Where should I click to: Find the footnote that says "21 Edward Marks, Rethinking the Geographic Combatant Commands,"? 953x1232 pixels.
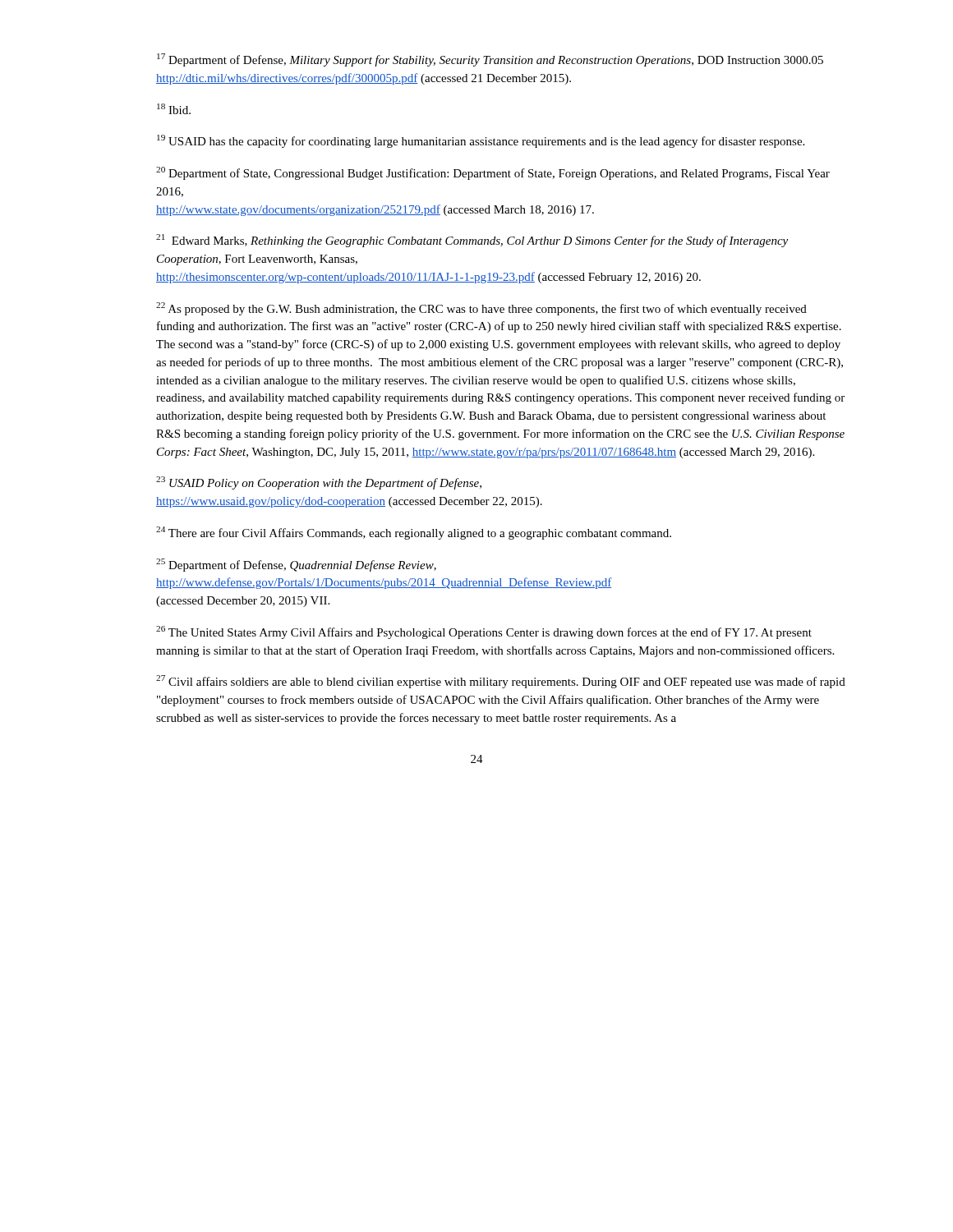click(472, 241)
